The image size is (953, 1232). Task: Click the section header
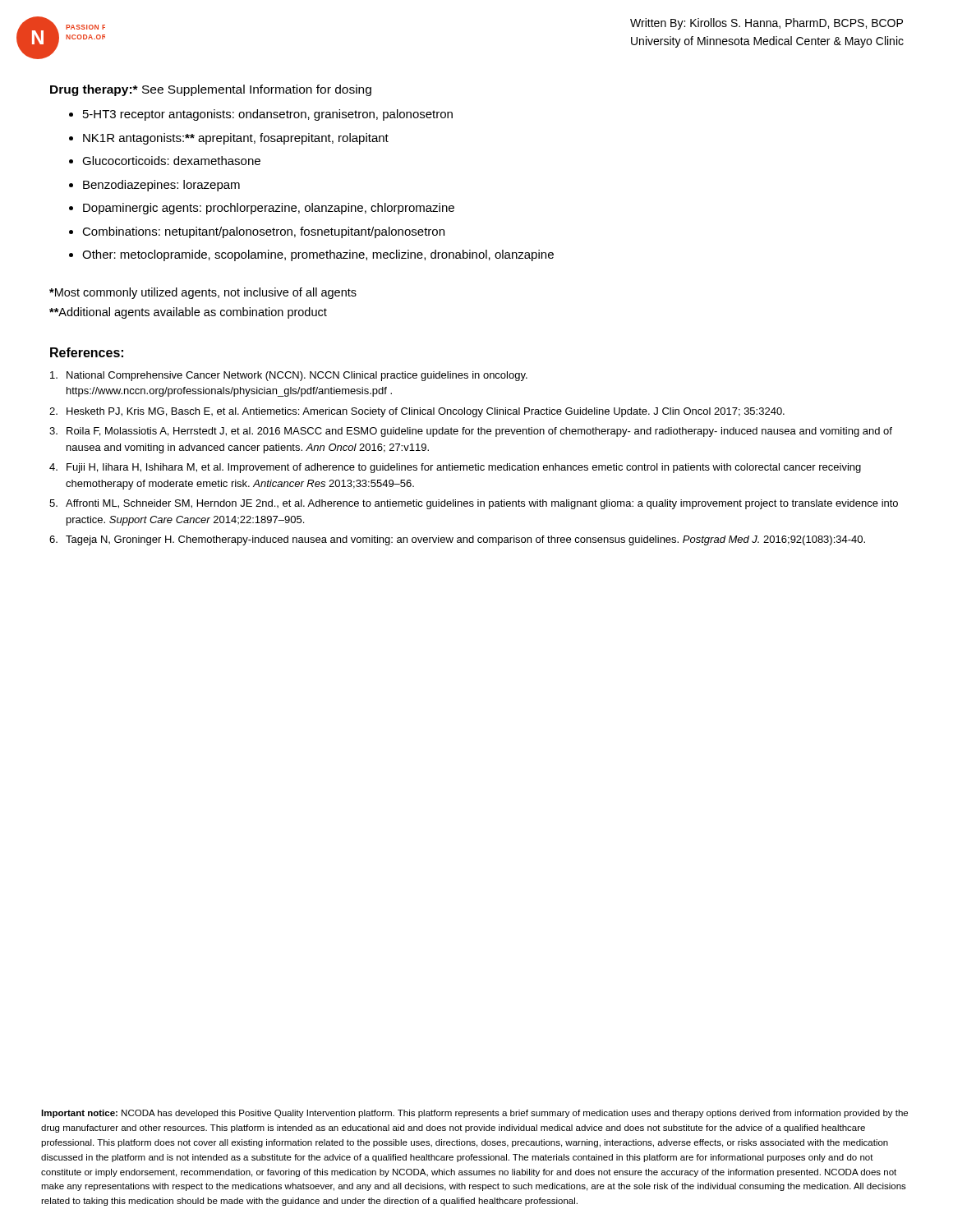pyautogui.click(x=87, y=353)
